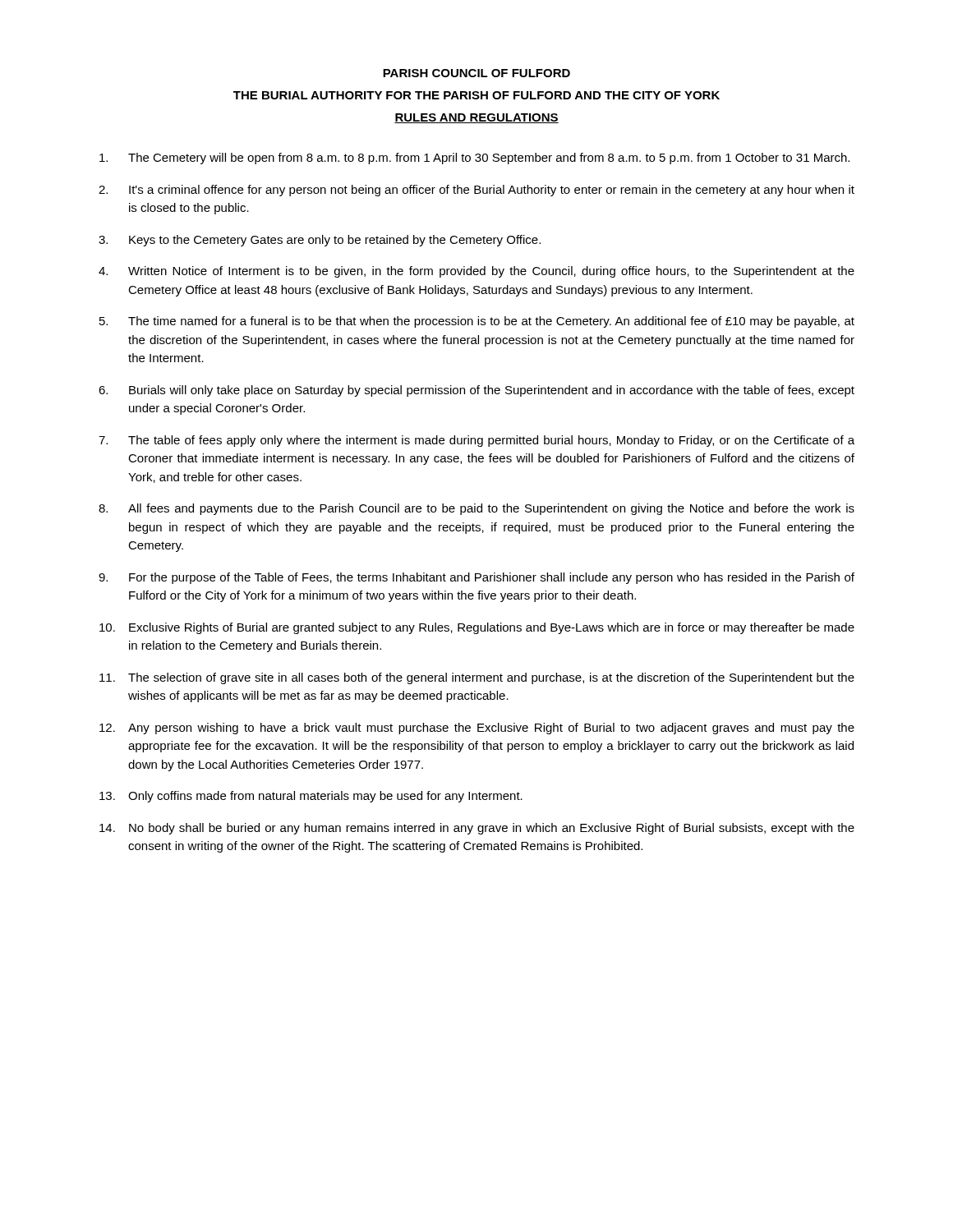Where does it say "PARISH COUNCIL OF FULFORD"?
The height and width of the screenshot is (1232, 953).
tap(476, 73)
